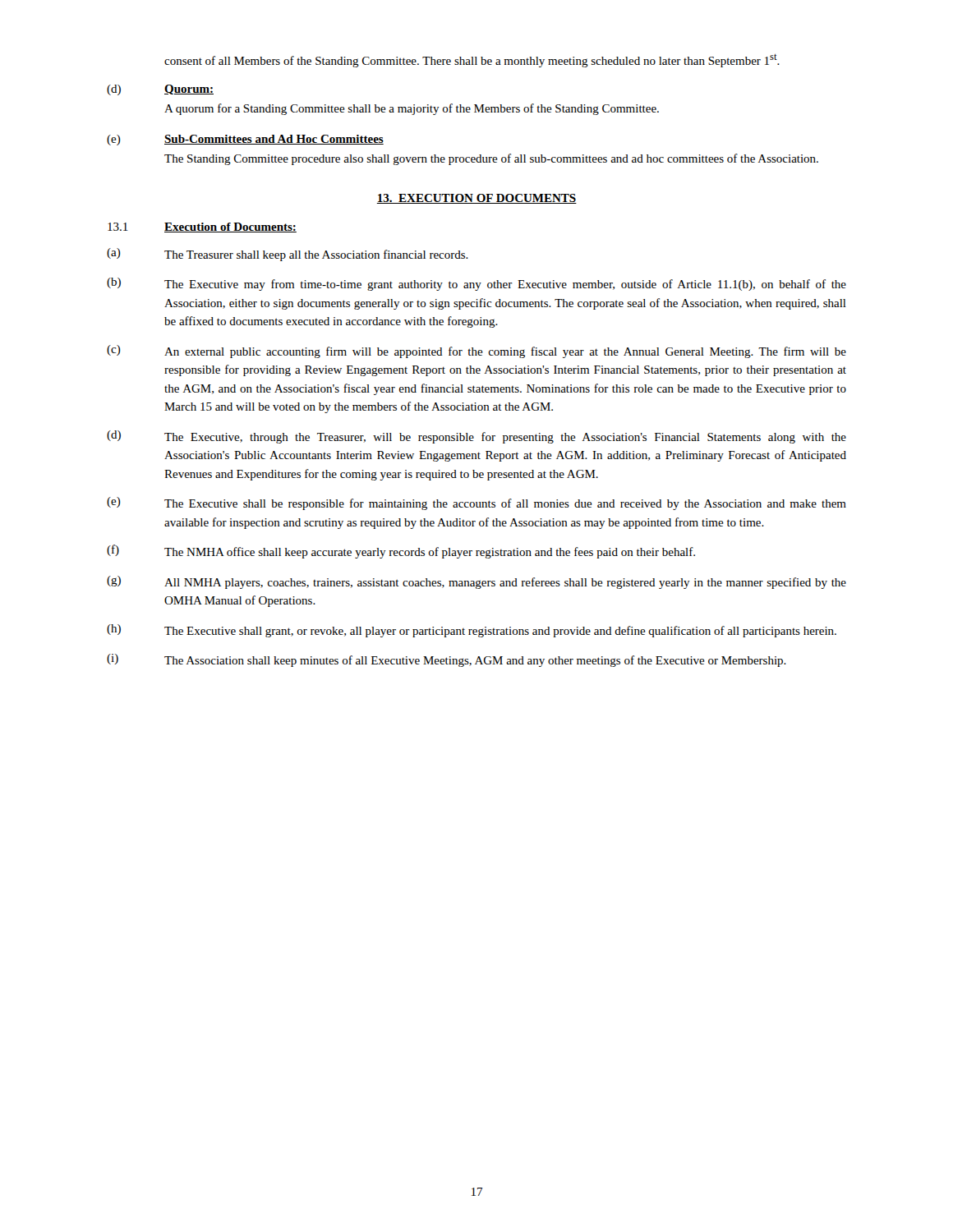The height and width of the screenshot is (1232, 953).
Task: Find the element starting "(i) The Association shall keep minutes of"
Action: coord(476,661)
